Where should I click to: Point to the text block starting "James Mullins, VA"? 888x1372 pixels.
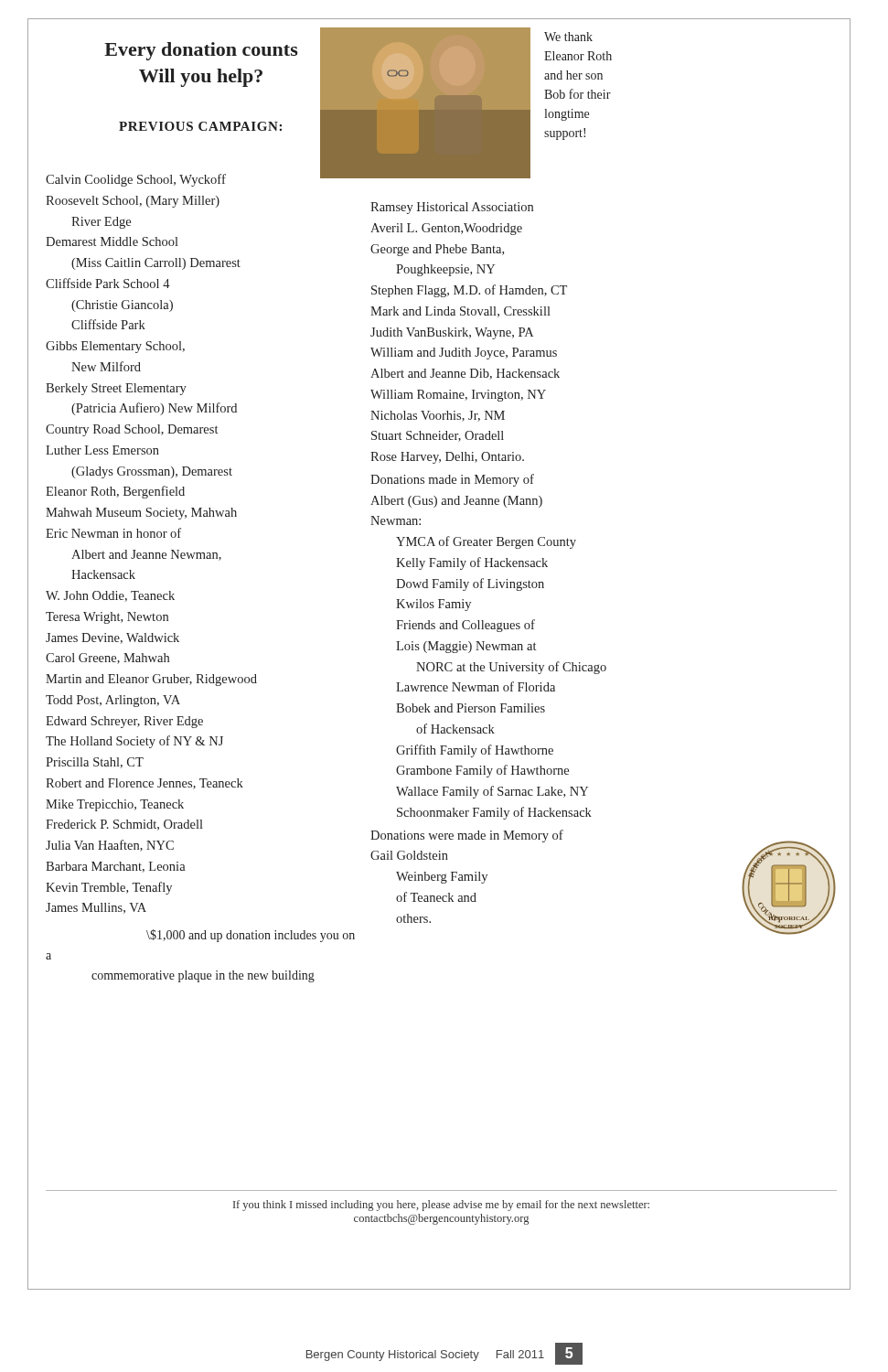(x=96, y=908)
